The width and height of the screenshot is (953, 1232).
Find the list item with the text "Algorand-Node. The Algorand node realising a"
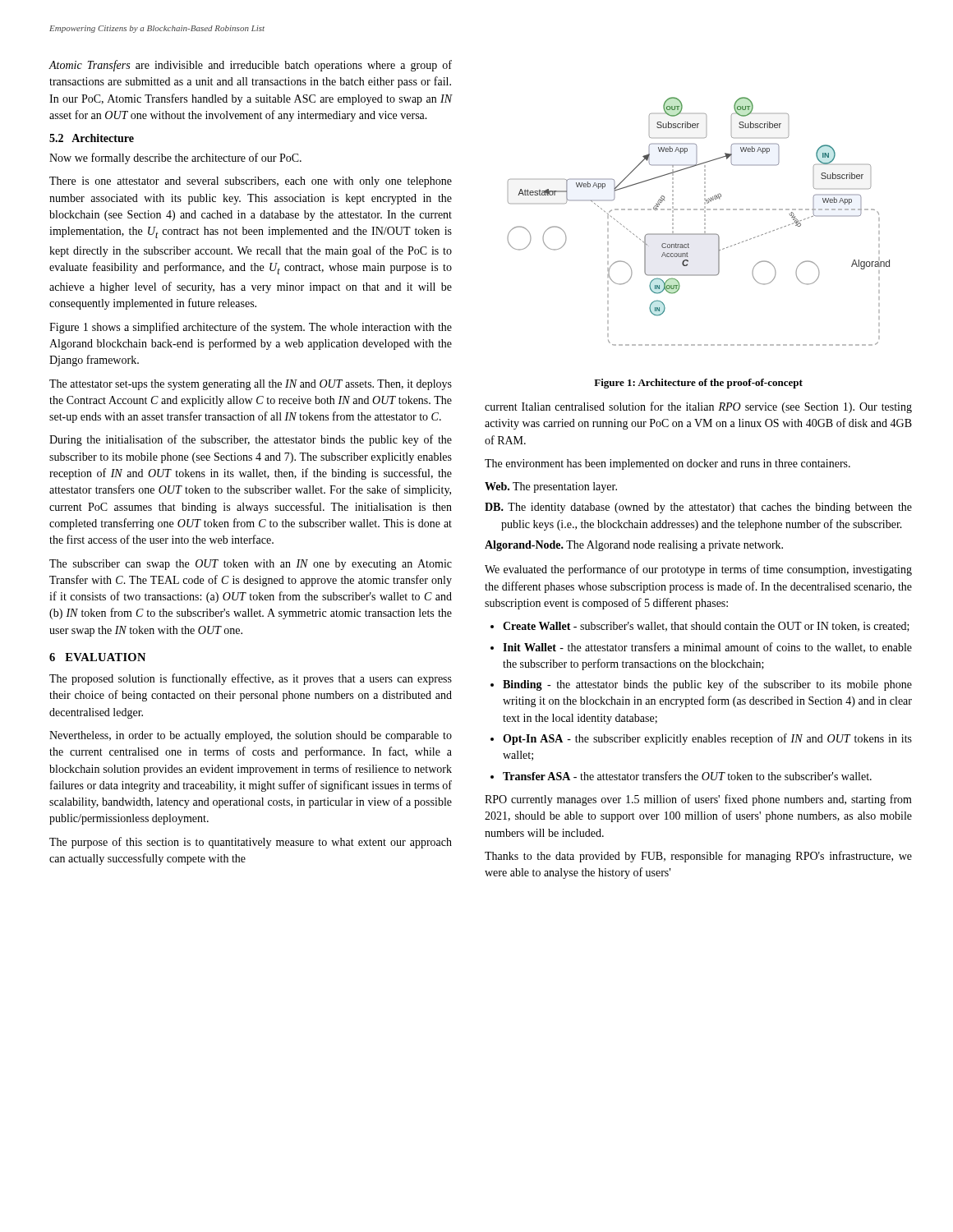pos(634,545)
